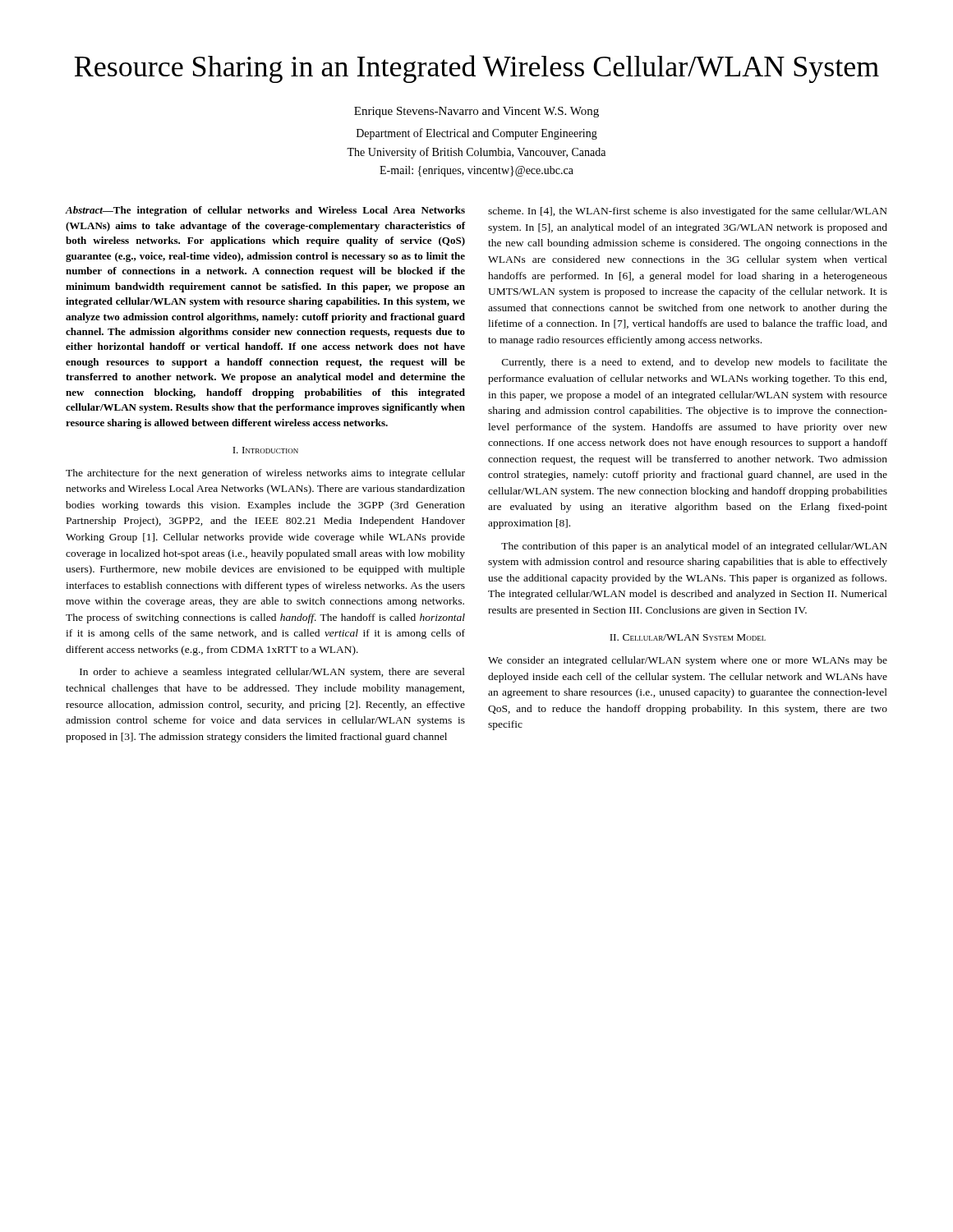This screenshot has width=953, height=1232.
Task: Navigate to the block starting "In order to achieve"
Action: pyautogui.click(x=265, y=704)
